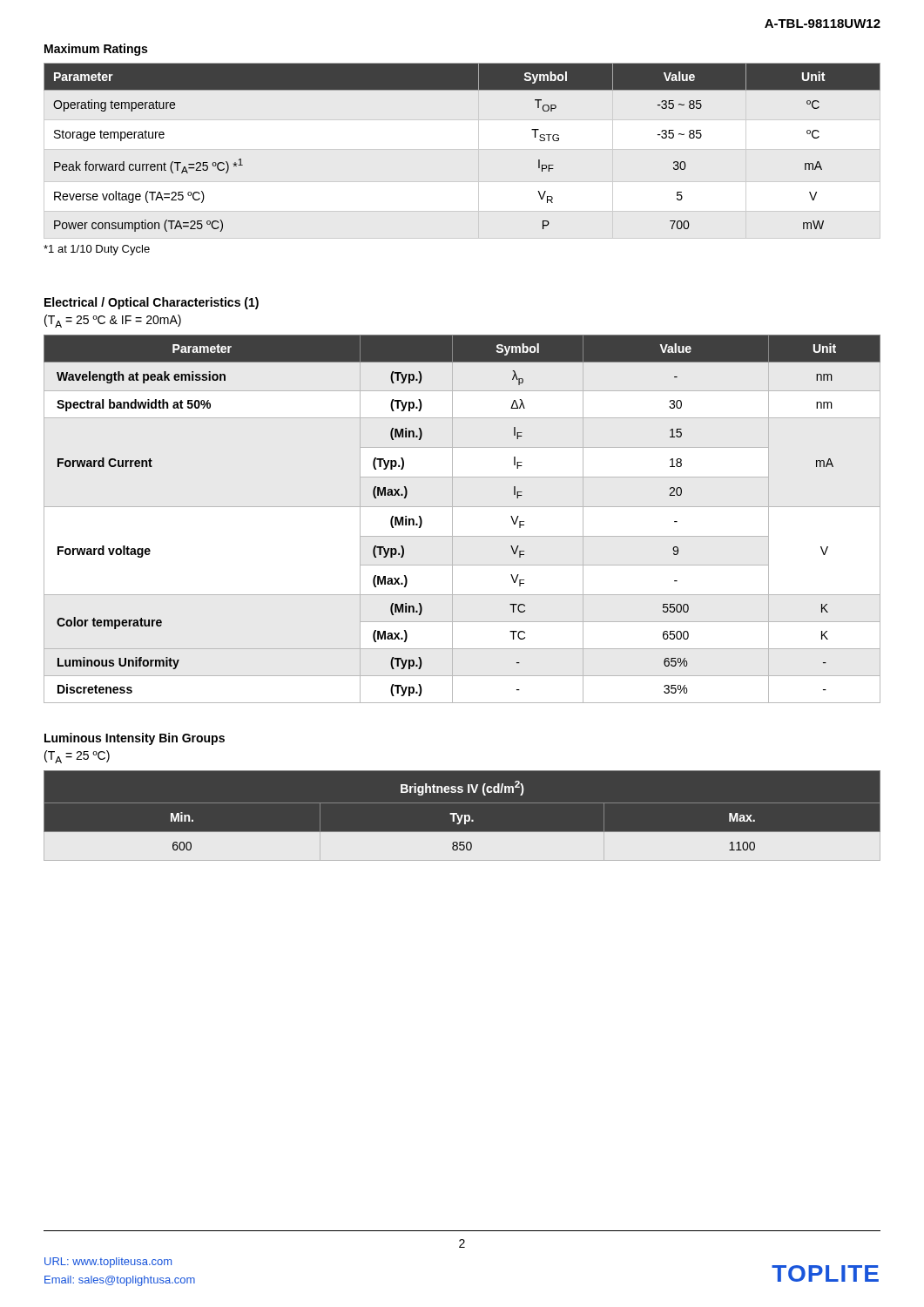Find the section header that says "Luminous Intensity Bin Groups"
The image size is (924, 1307).
pos(134,738)
